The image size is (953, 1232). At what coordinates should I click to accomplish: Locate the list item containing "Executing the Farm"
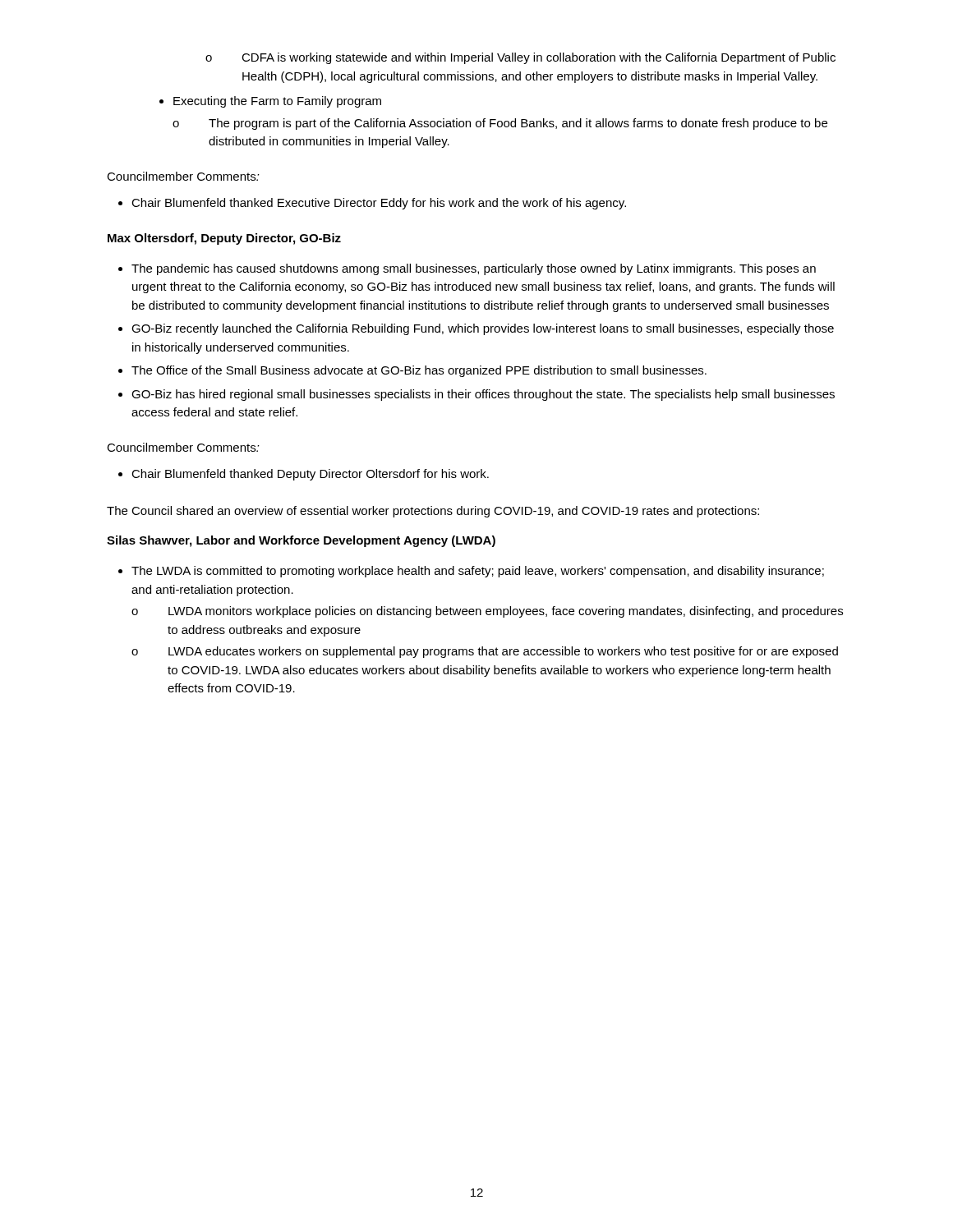509,121
